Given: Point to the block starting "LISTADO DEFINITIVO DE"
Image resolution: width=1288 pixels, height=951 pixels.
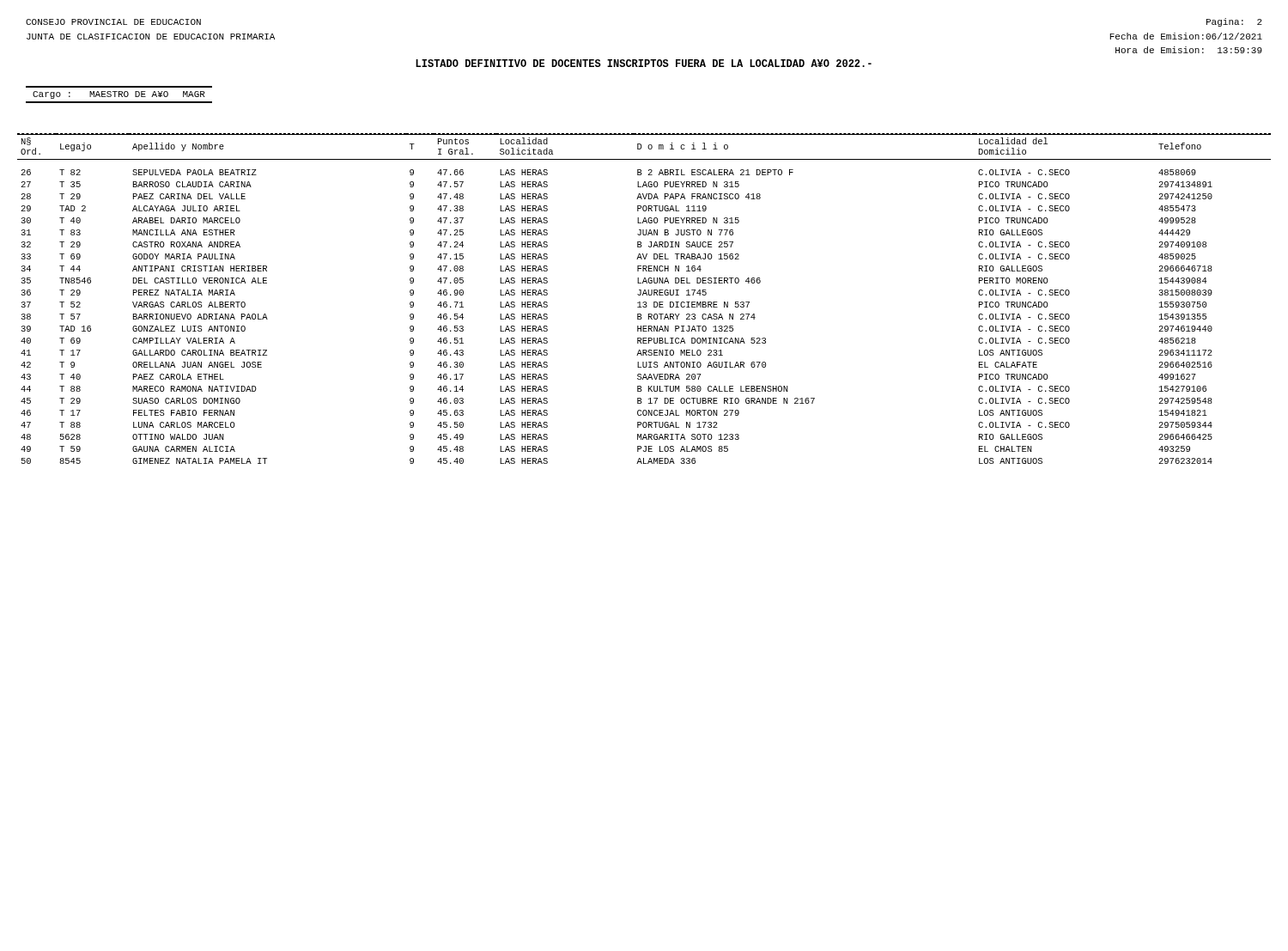Looking at the screenshot, I should pos(644,64).
